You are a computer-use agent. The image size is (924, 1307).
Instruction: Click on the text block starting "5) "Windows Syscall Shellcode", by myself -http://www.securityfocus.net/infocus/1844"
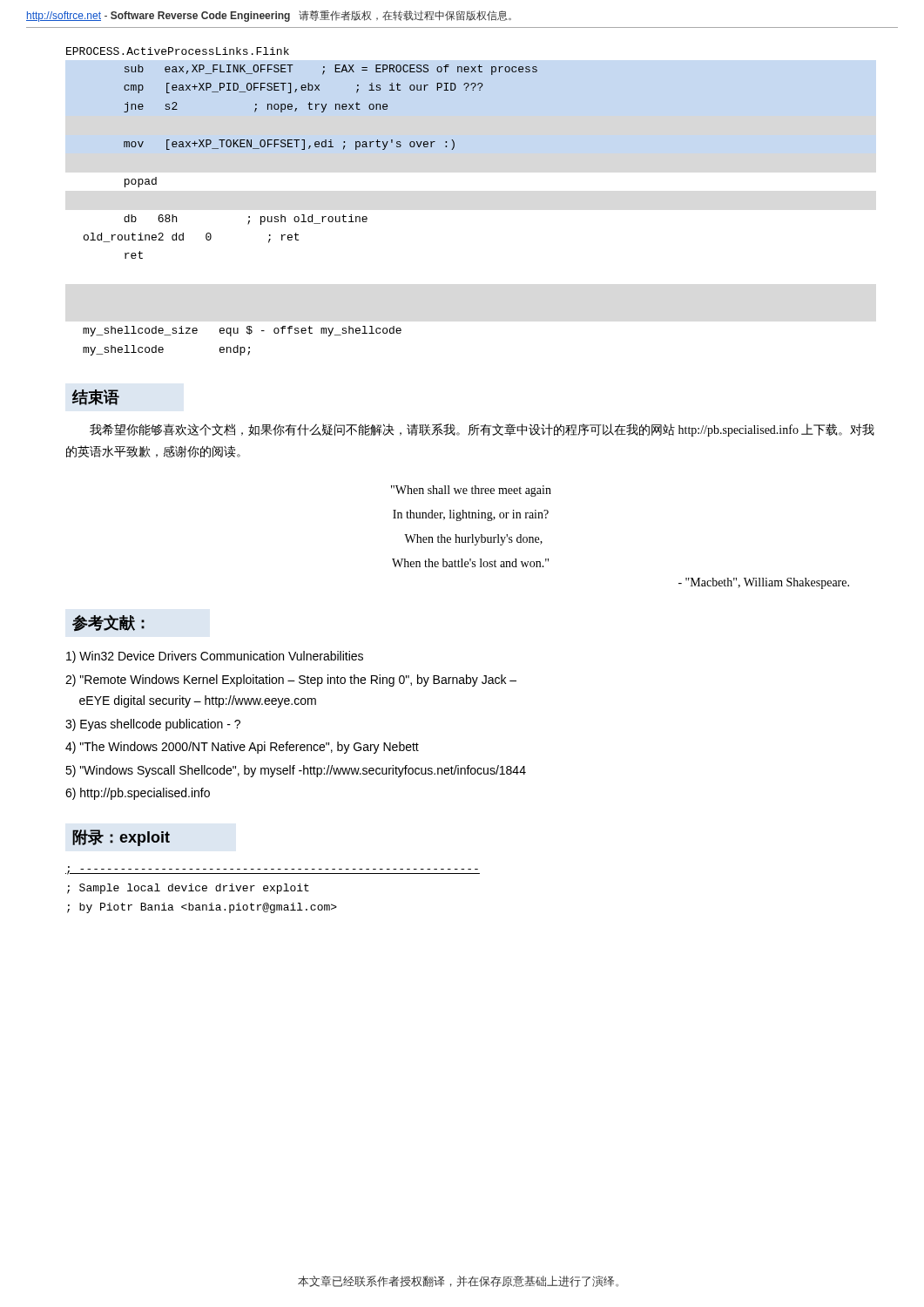[x=296, y=770]
